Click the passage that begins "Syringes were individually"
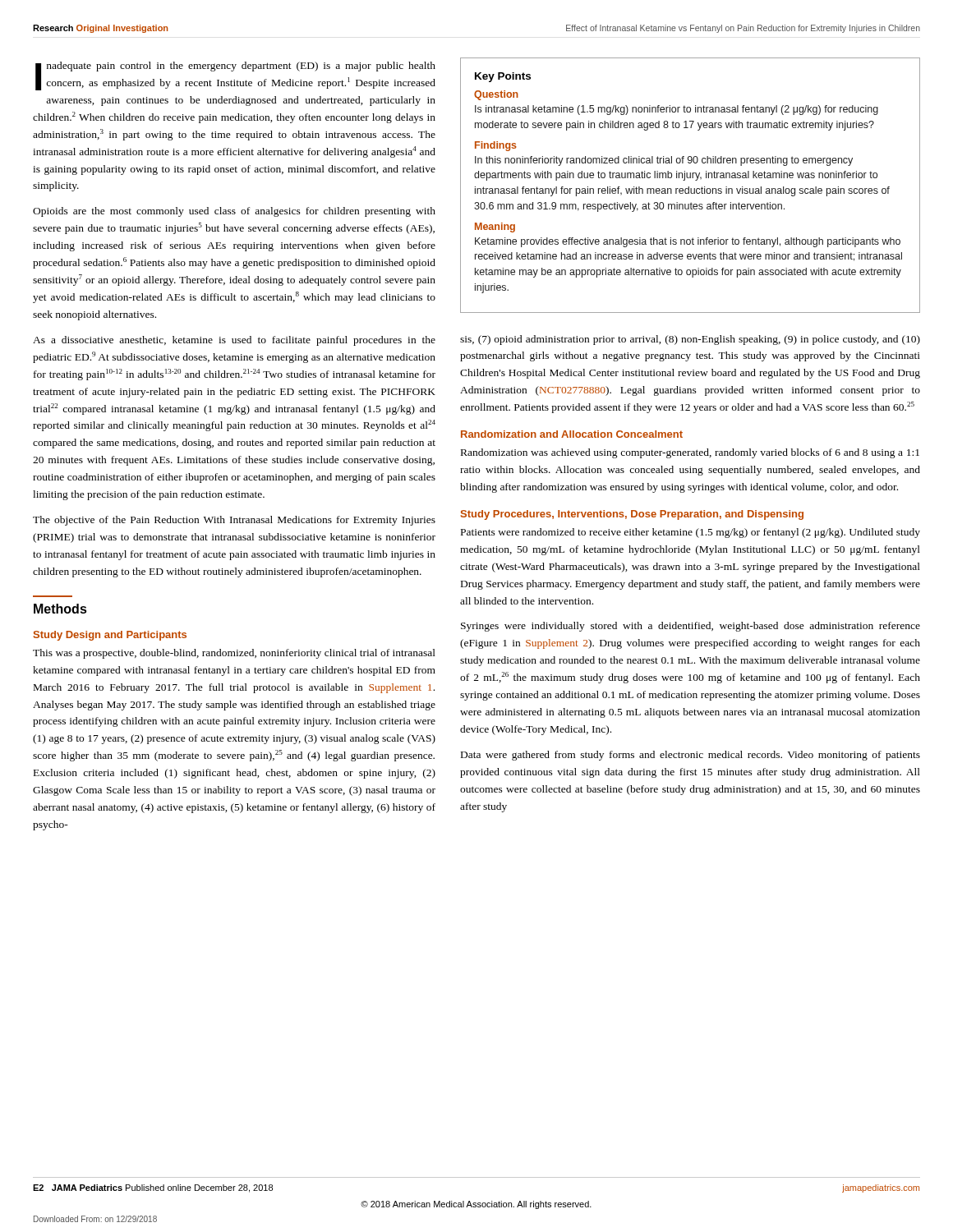 tap(690, 678)
